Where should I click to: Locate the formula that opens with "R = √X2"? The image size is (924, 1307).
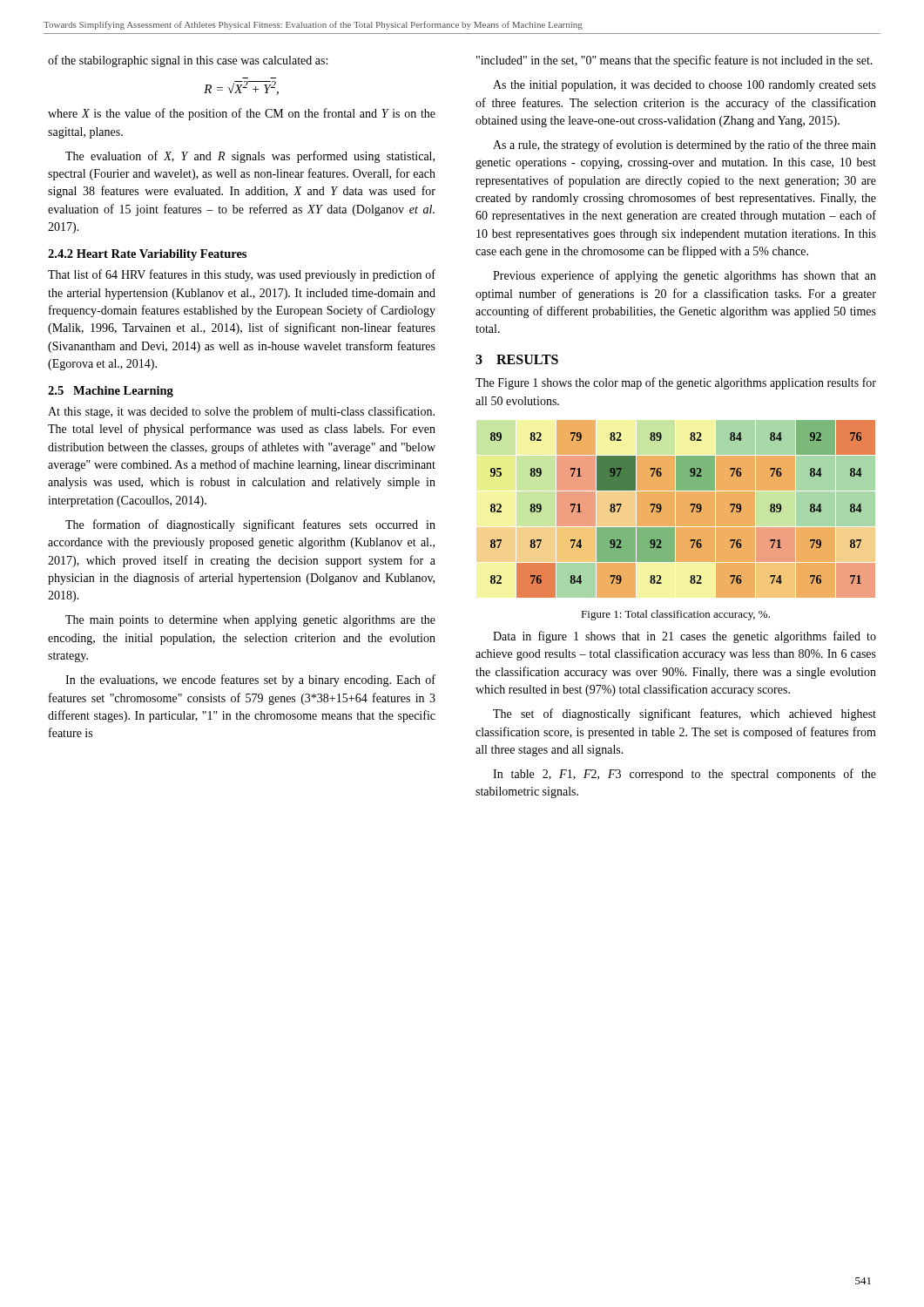tap(242, 87)
